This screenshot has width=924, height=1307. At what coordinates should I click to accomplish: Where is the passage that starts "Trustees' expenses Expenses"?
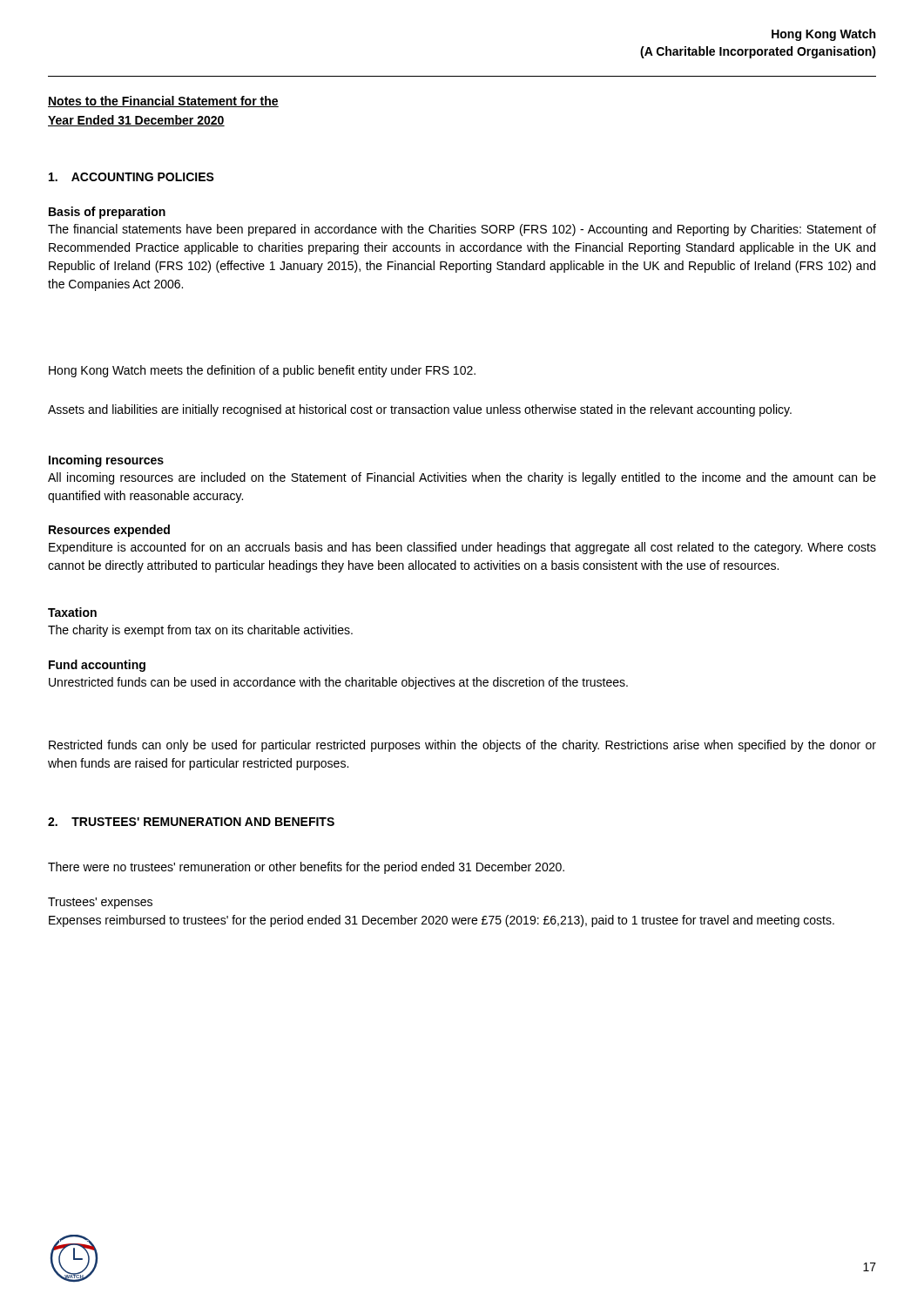click(462, 911)
